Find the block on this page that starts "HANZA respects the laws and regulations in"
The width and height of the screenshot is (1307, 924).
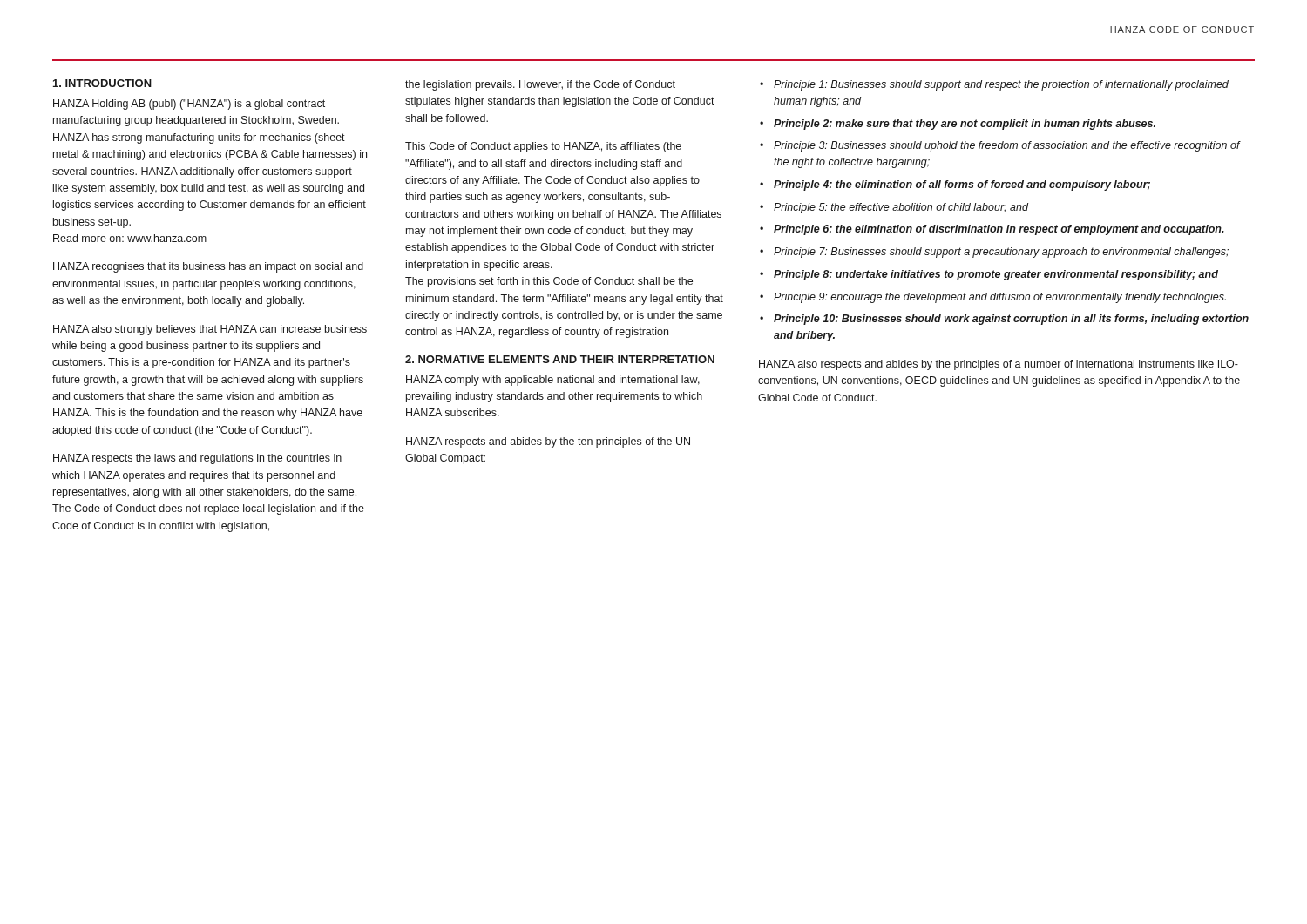pyautogui.click(x=208, y=492)
